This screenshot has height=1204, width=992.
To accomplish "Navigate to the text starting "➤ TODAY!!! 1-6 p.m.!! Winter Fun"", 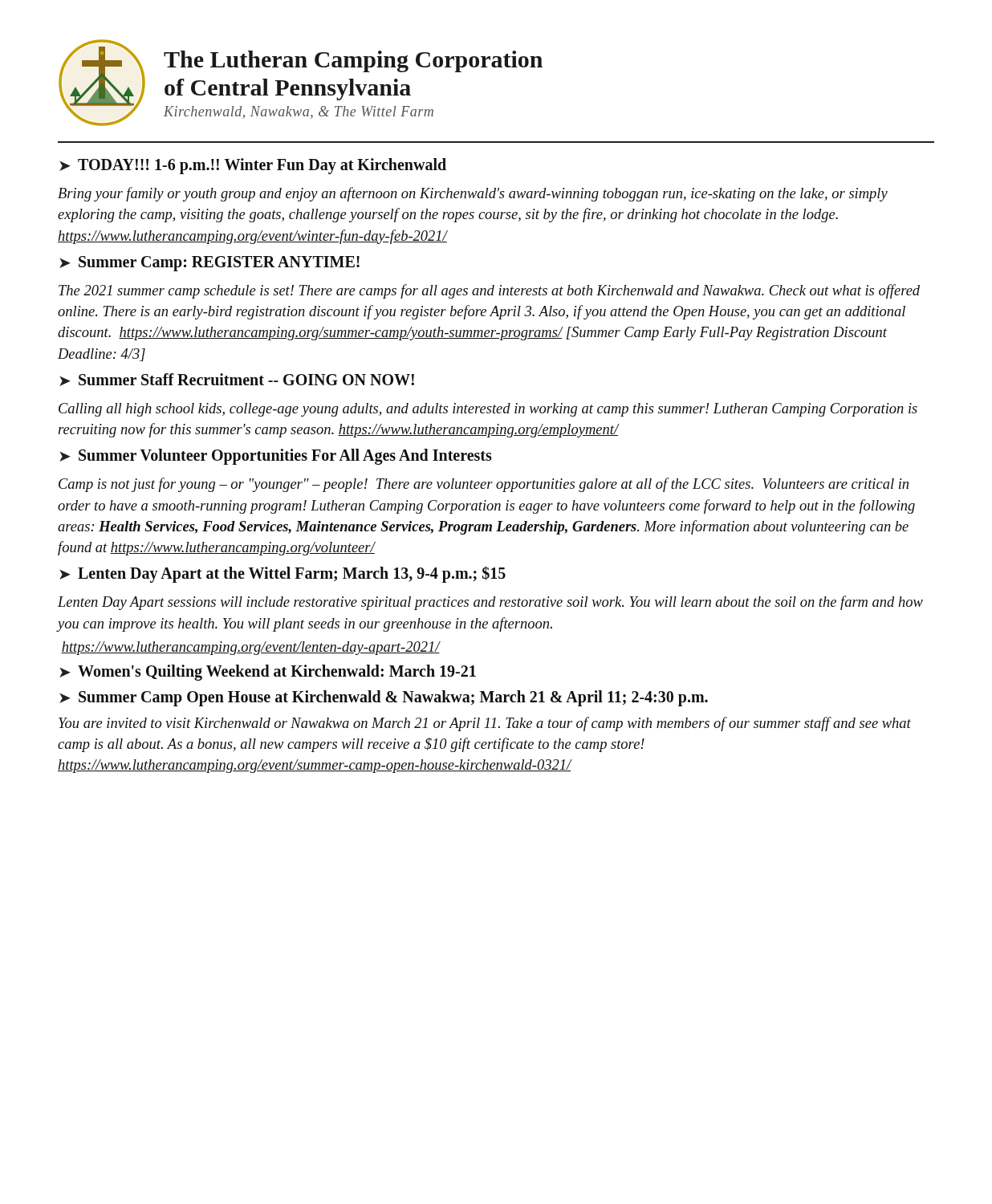I will (253, 166).
